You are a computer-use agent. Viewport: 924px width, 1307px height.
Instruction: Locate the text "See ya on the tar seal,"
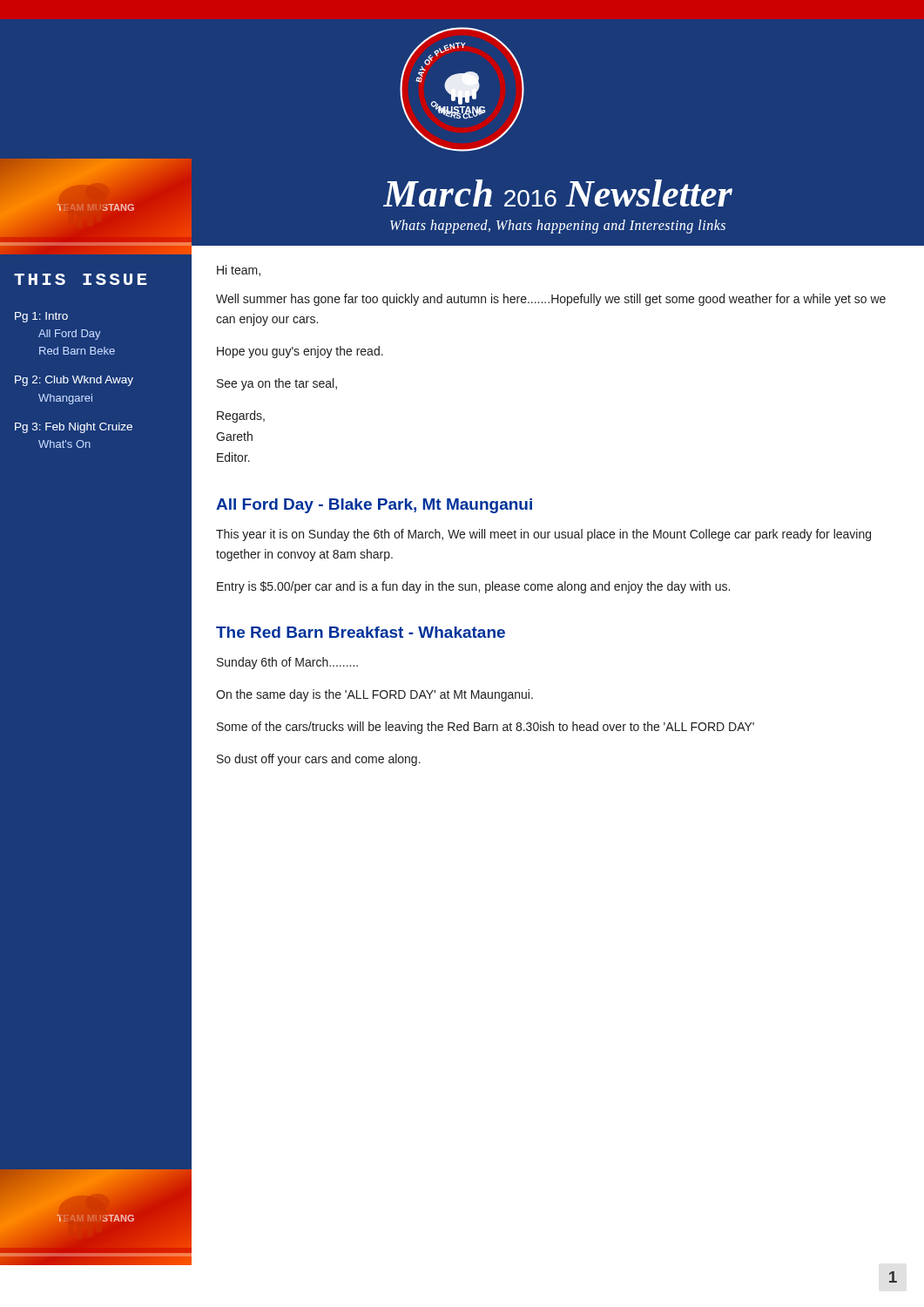(277, 384)
